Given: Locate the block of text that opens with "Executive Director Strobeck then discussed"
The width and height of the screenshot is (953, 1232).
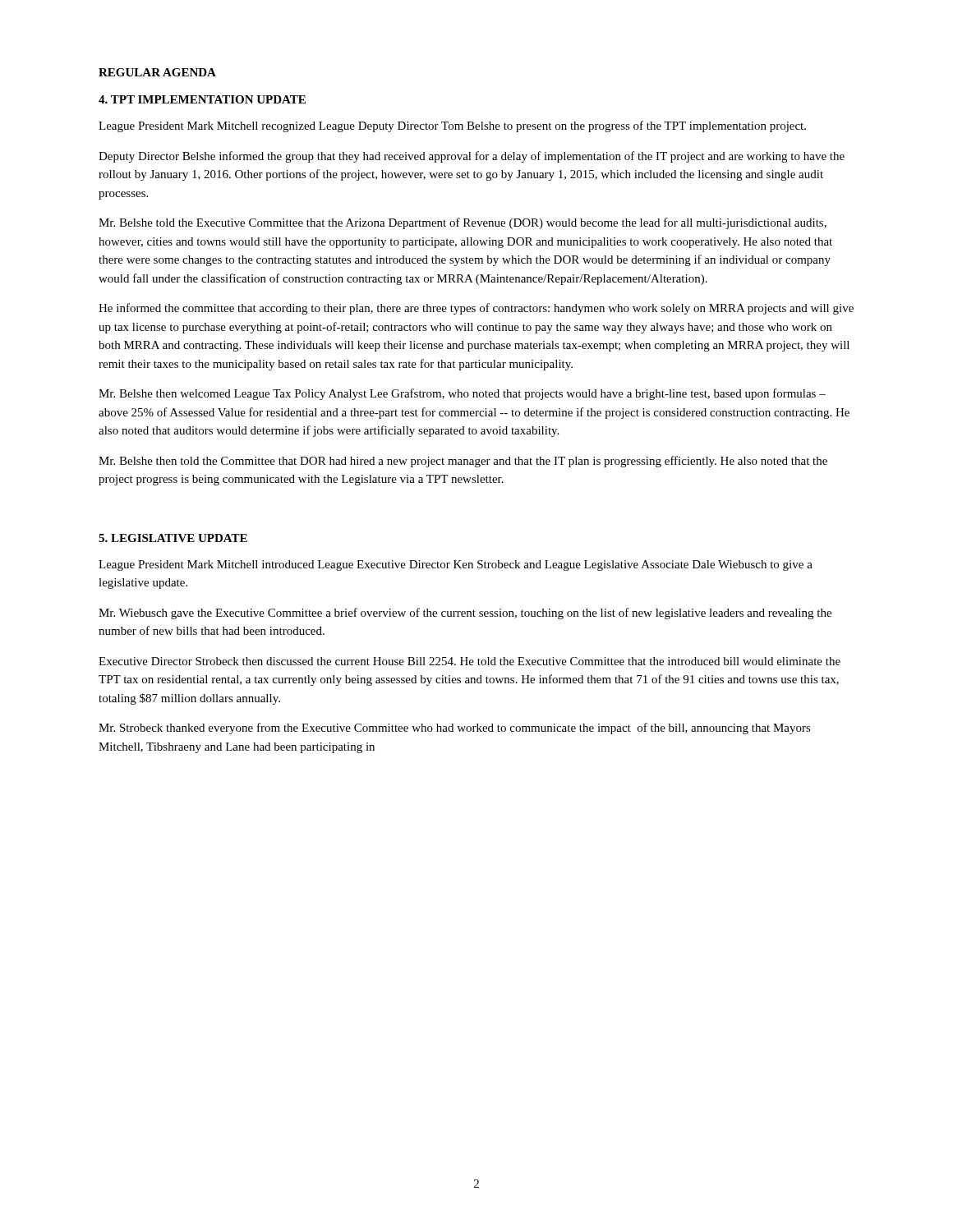Looking at the screenshot, I should point(470,679).
